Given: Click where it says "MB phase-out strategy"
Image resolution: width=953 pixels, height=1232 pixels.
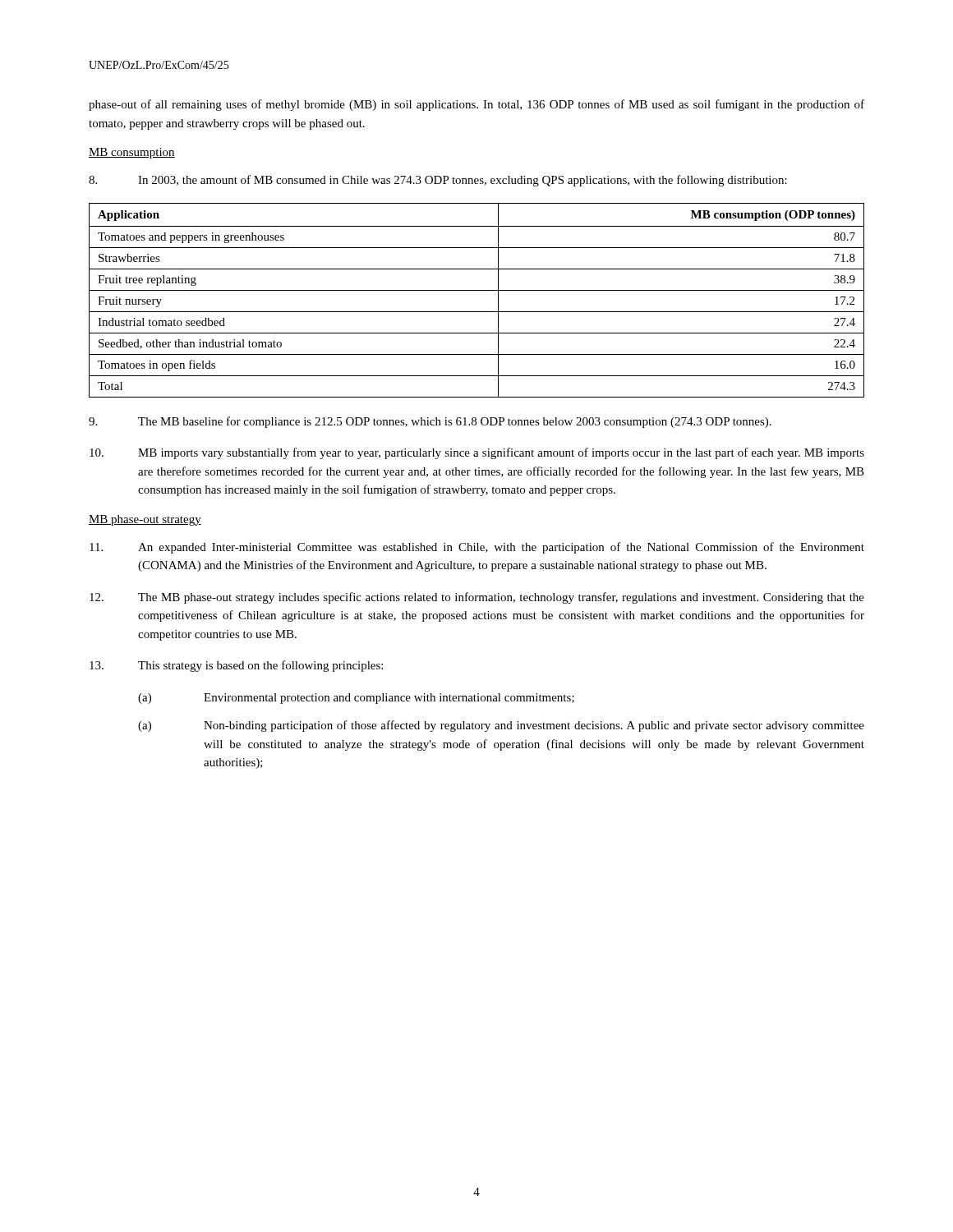Looking at the screenshot, I should (145, 519).
